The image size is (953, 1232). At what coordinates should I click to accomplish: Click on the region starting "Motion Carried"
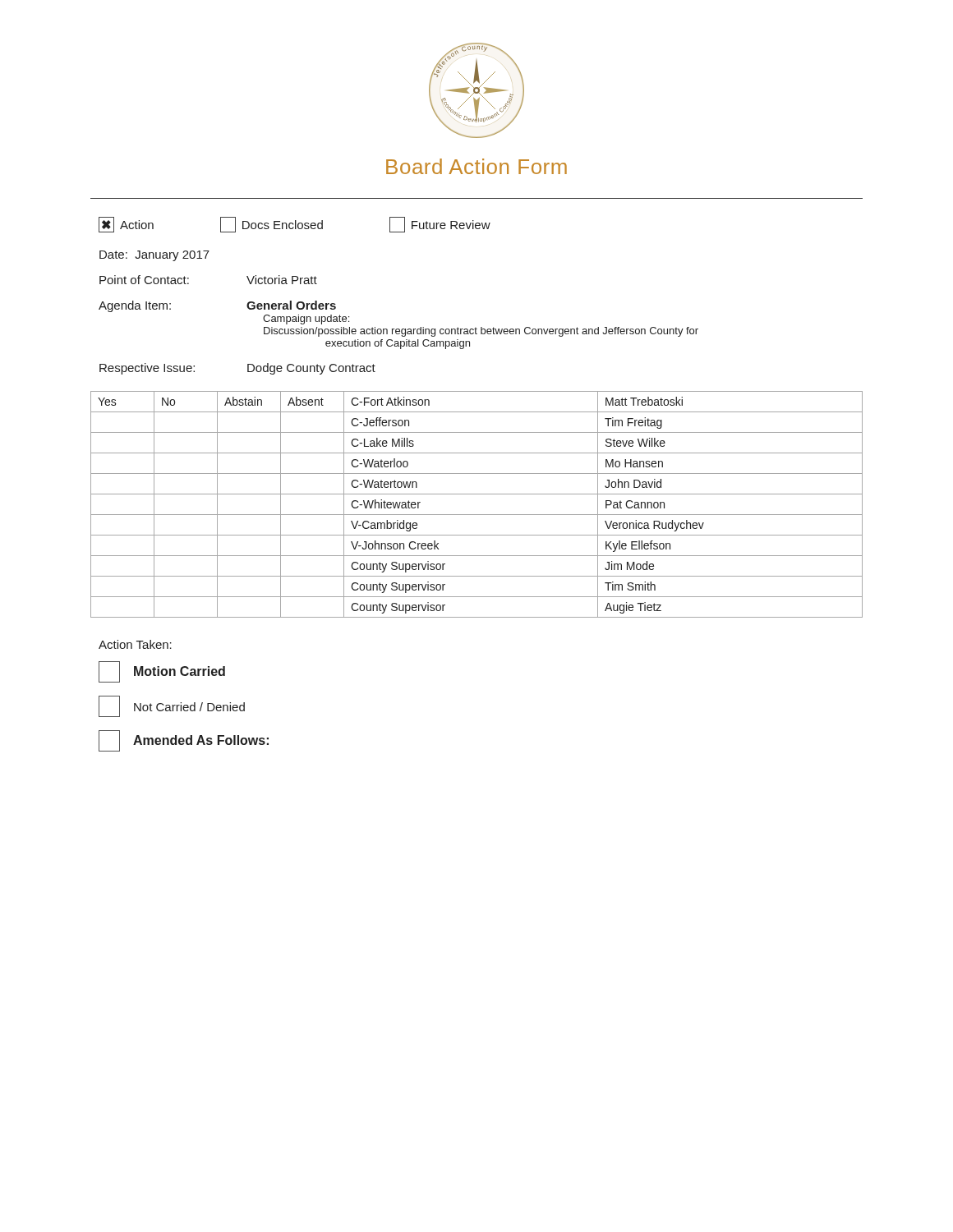(x=162, y=672)
